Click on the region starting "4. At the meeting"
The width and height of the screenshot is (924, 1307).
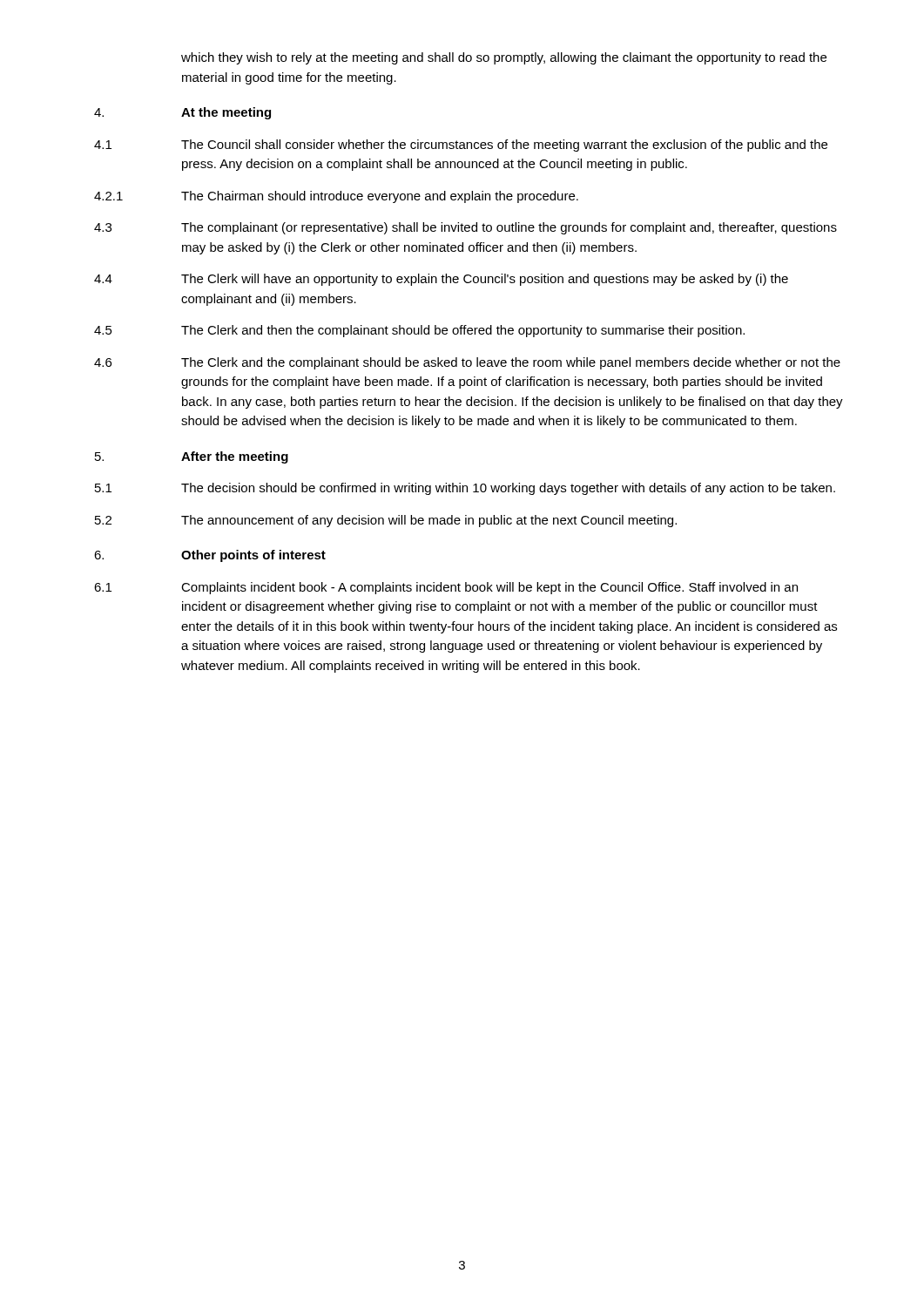183,113
